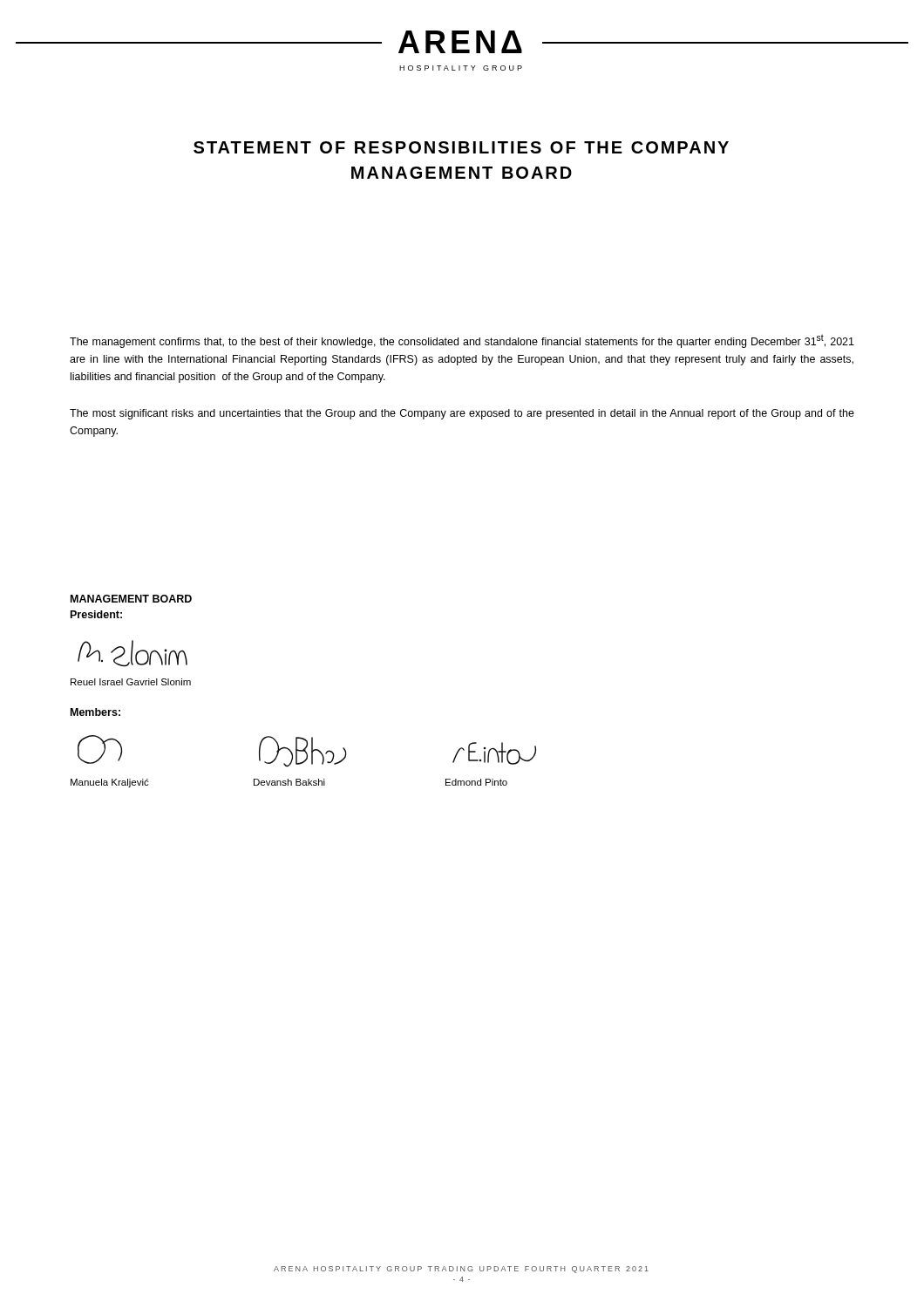Where does it say "MANAGEMENT BOARD"?

[x=131, y=599]
